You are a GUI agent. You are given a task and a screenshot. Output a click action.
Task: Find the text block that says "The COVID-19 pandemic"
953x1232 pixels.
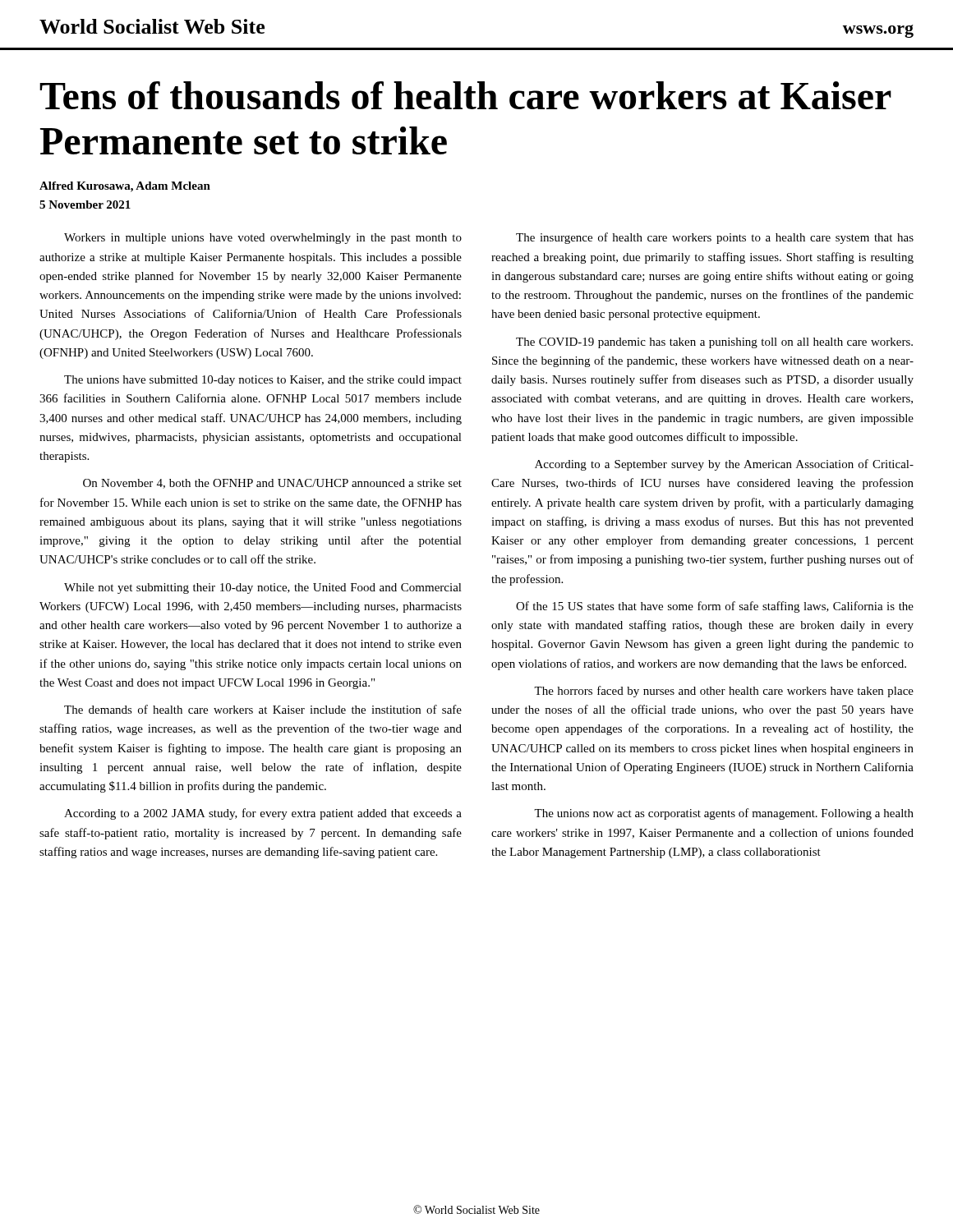[702, 390]
